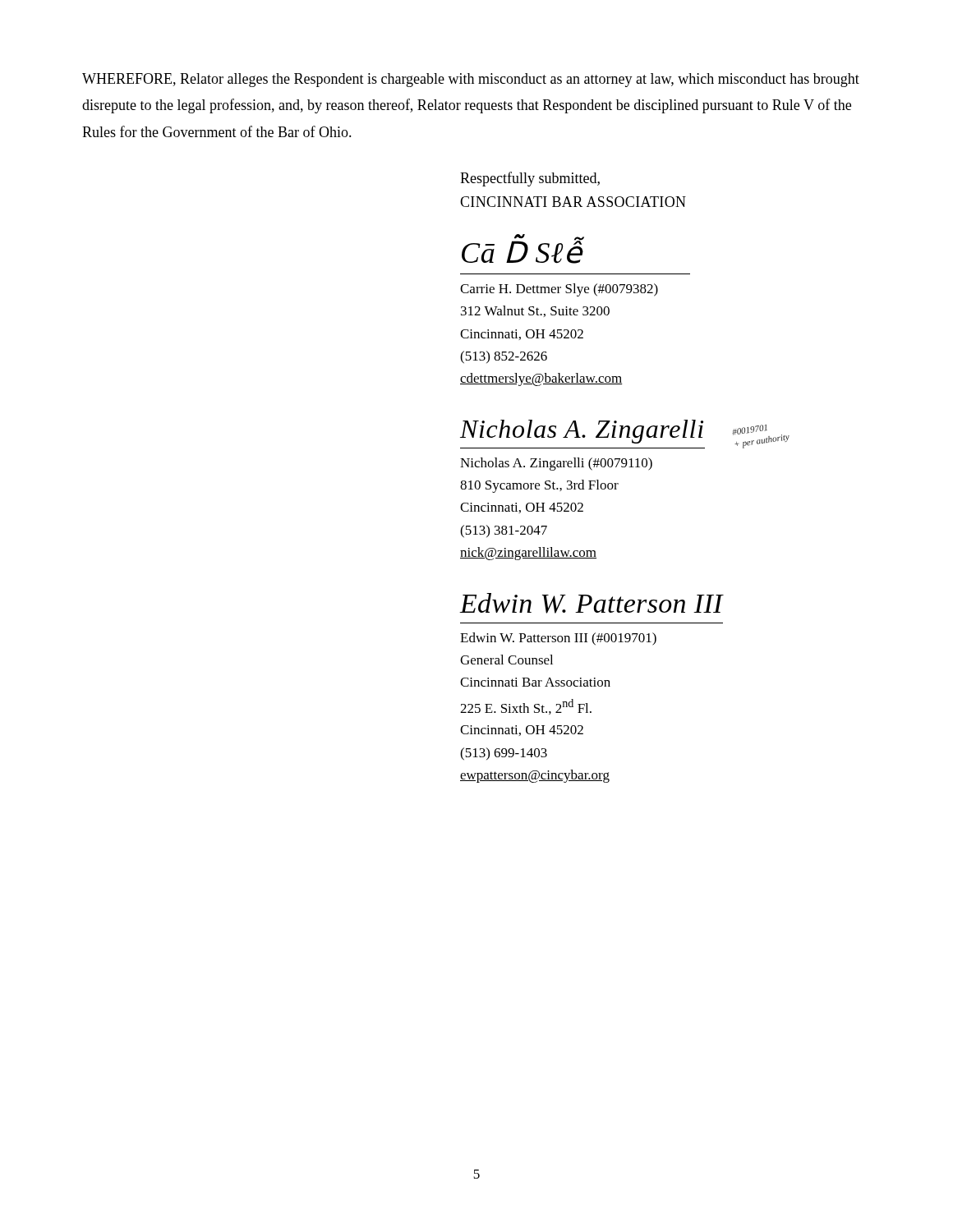953x1232 pixels.
Task: Click on the text starting "Nicholas A. Zingarelli (#0079110) 810"
Action: pyautogui.click(x=556, y=508)
